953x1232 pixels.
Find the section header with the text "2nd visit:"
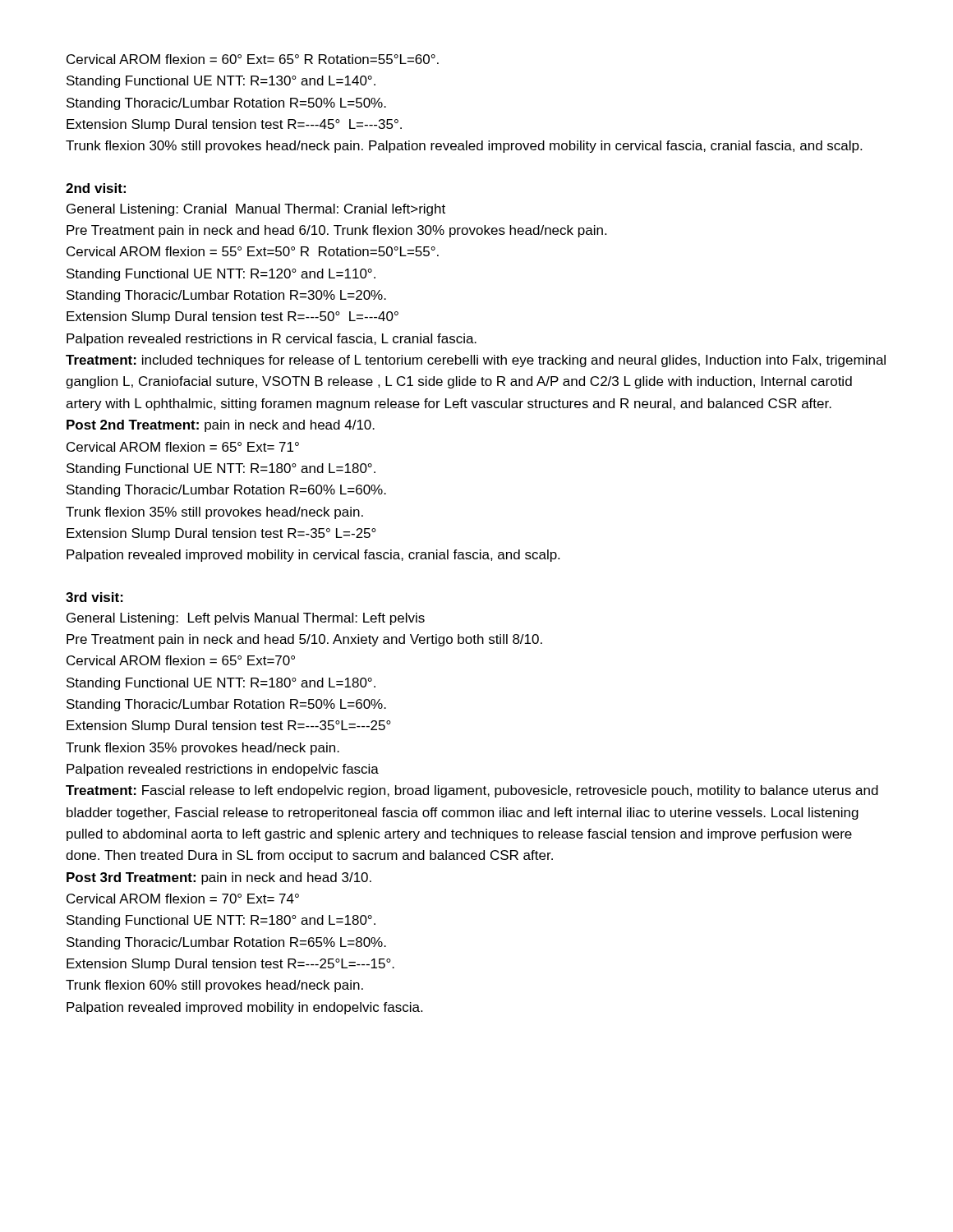96,188
